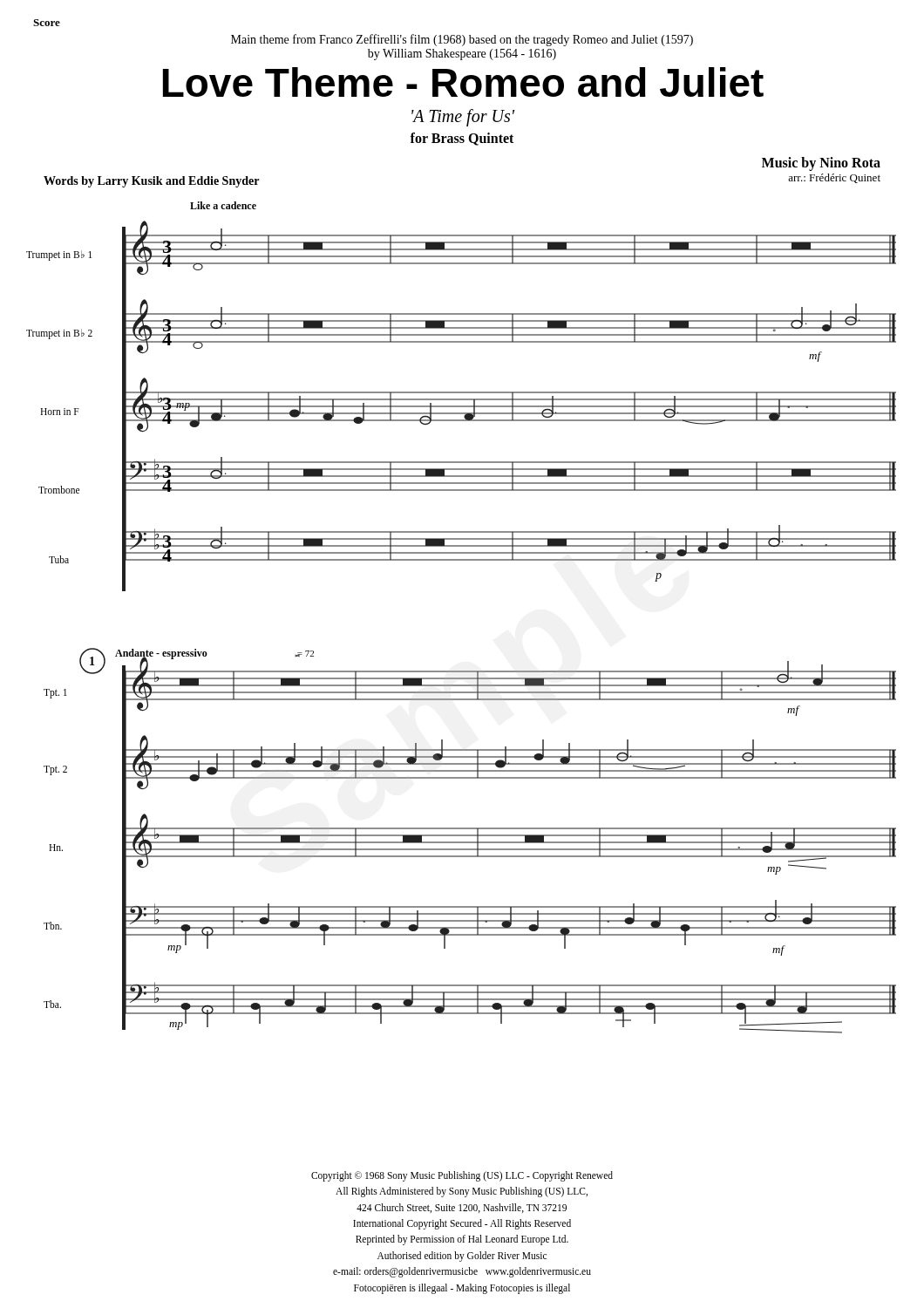Locate the element starting "Copyright © 1968 Sony Music Publishing (US) LLC"
Image resolution: width=924 pixels, height=1308 pixels.
coord(462,1231)
